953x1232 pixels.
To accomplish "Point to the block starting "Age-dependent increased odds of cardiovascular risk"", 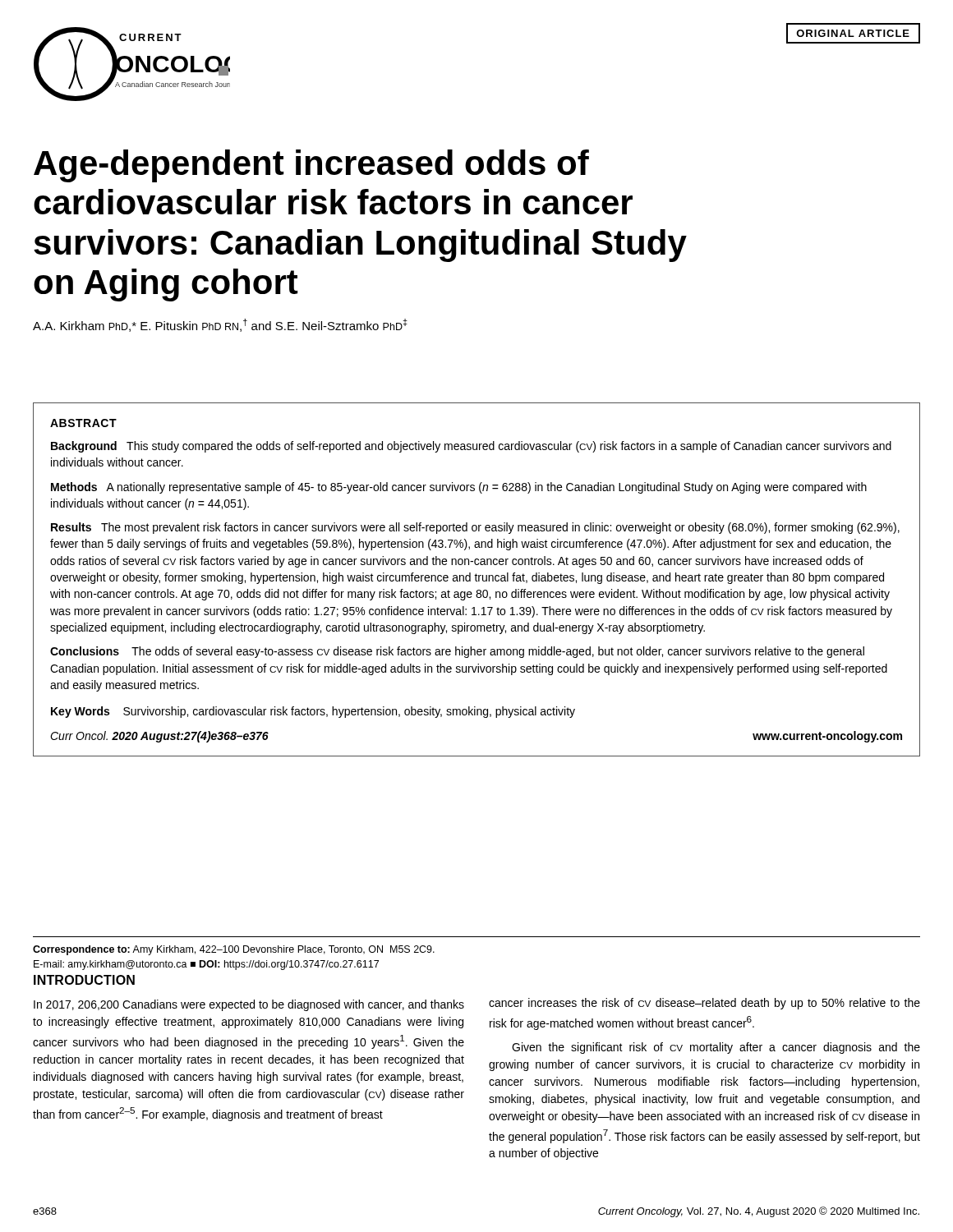I will pyautogui.click(x=360, y=223).
